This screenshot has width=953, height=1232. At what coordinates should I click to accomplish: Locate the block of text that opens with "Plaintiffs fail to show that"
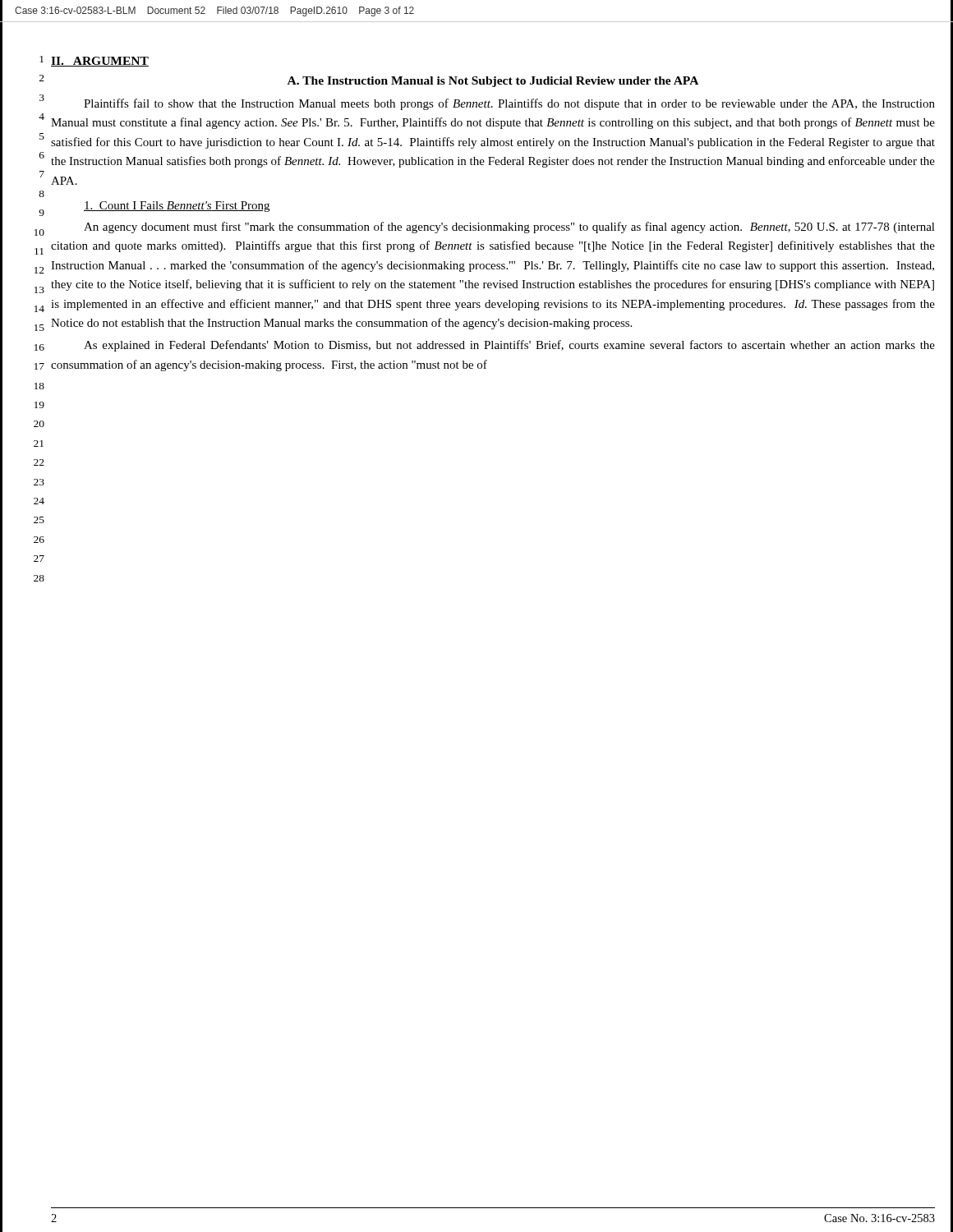tap(493, 142)
